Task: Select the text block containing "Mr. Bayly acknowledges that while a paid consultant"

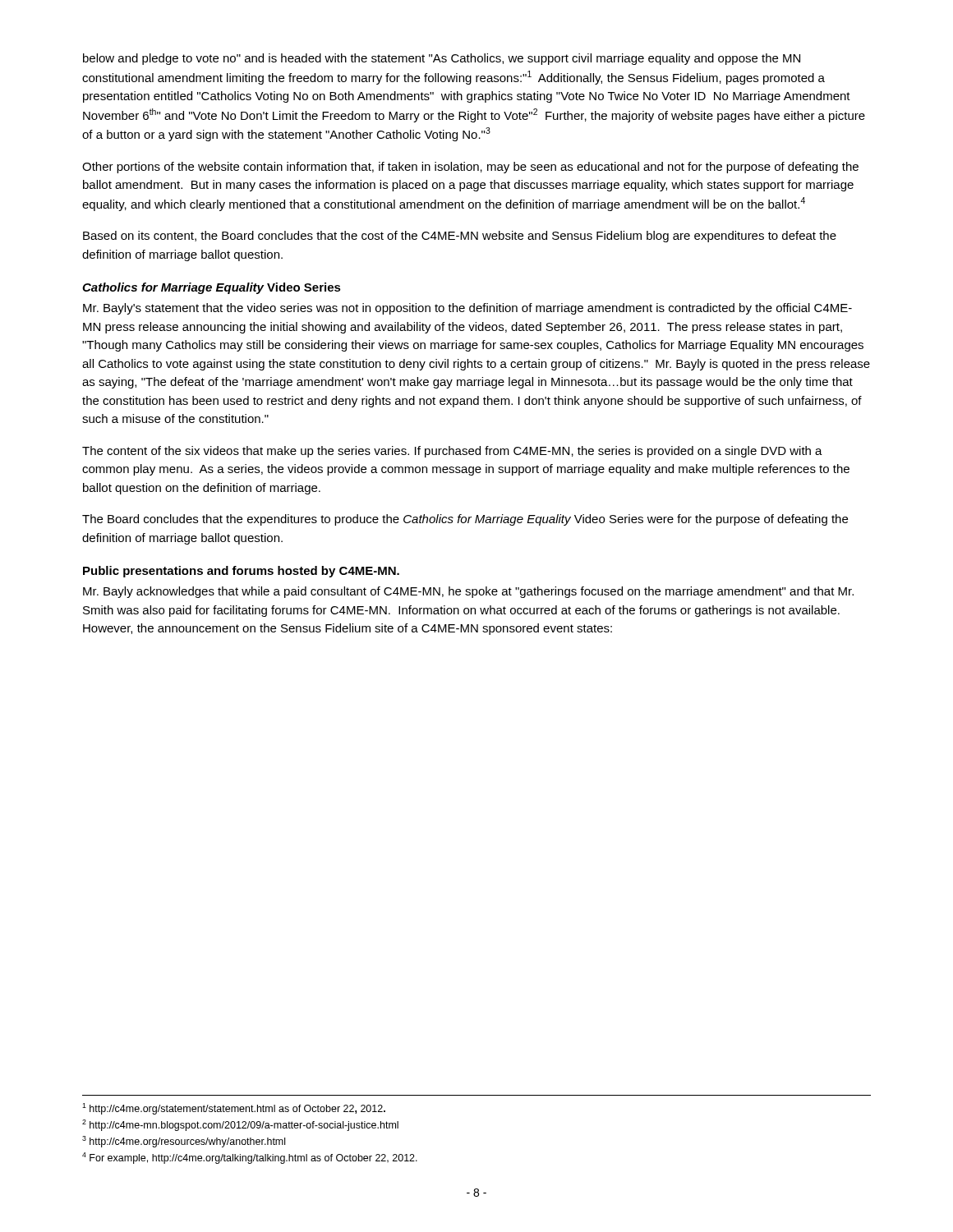Action: pyautogui.click(x=468, y=609)
